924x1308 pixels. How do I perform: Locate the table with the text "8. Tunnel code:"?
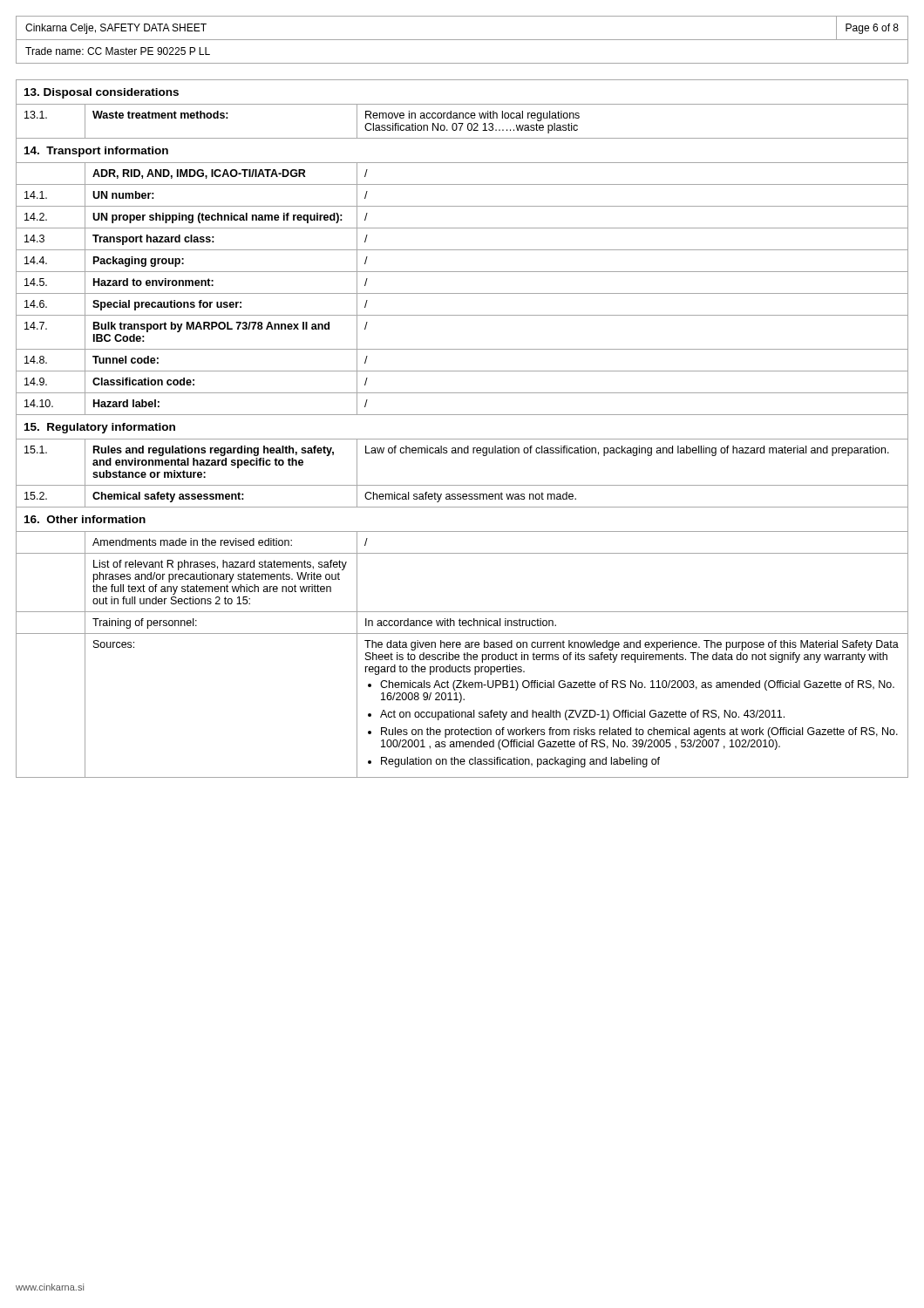click(x=462, y=360)
